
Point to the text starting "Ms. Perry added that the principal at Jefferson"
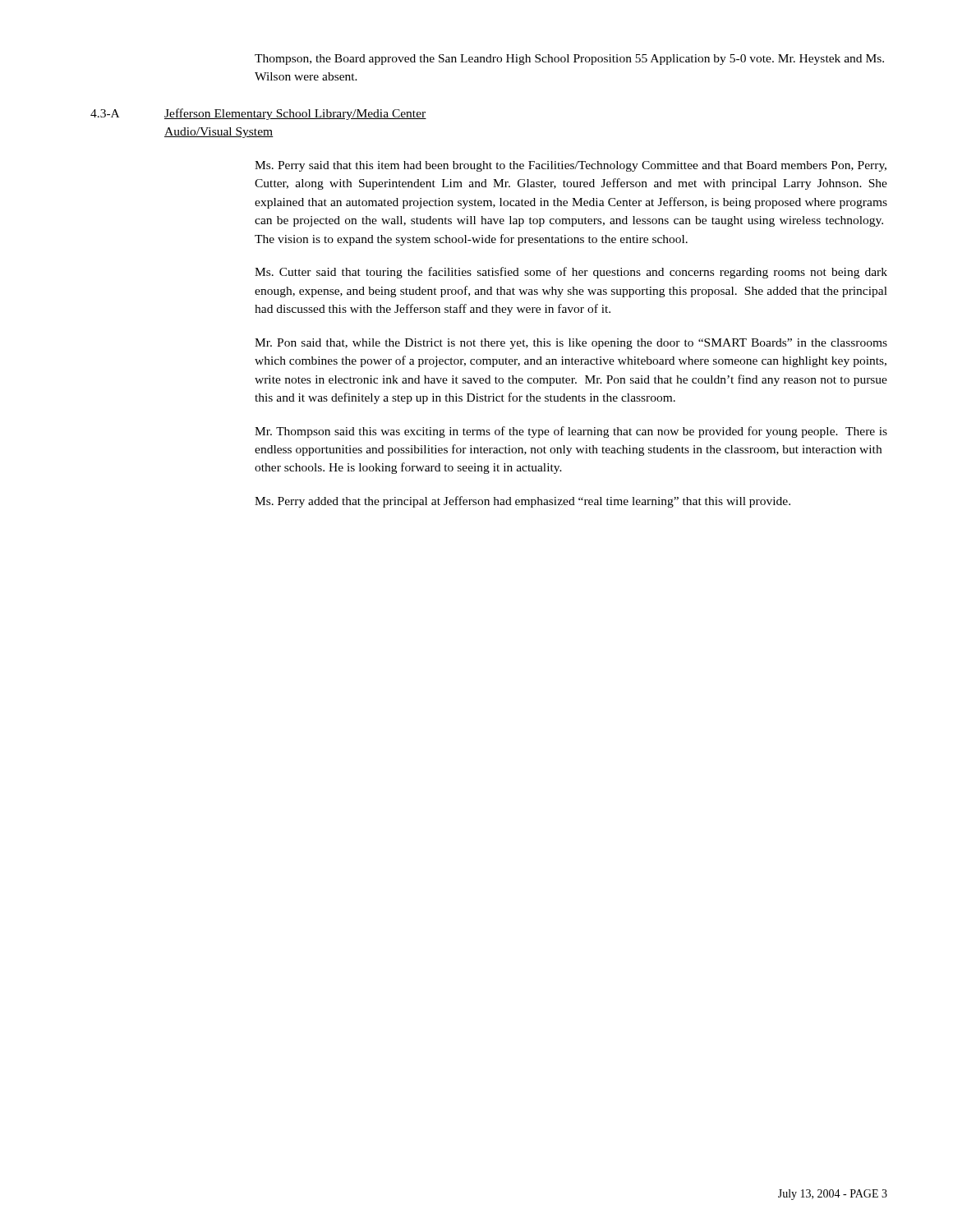tap(571, 501)
